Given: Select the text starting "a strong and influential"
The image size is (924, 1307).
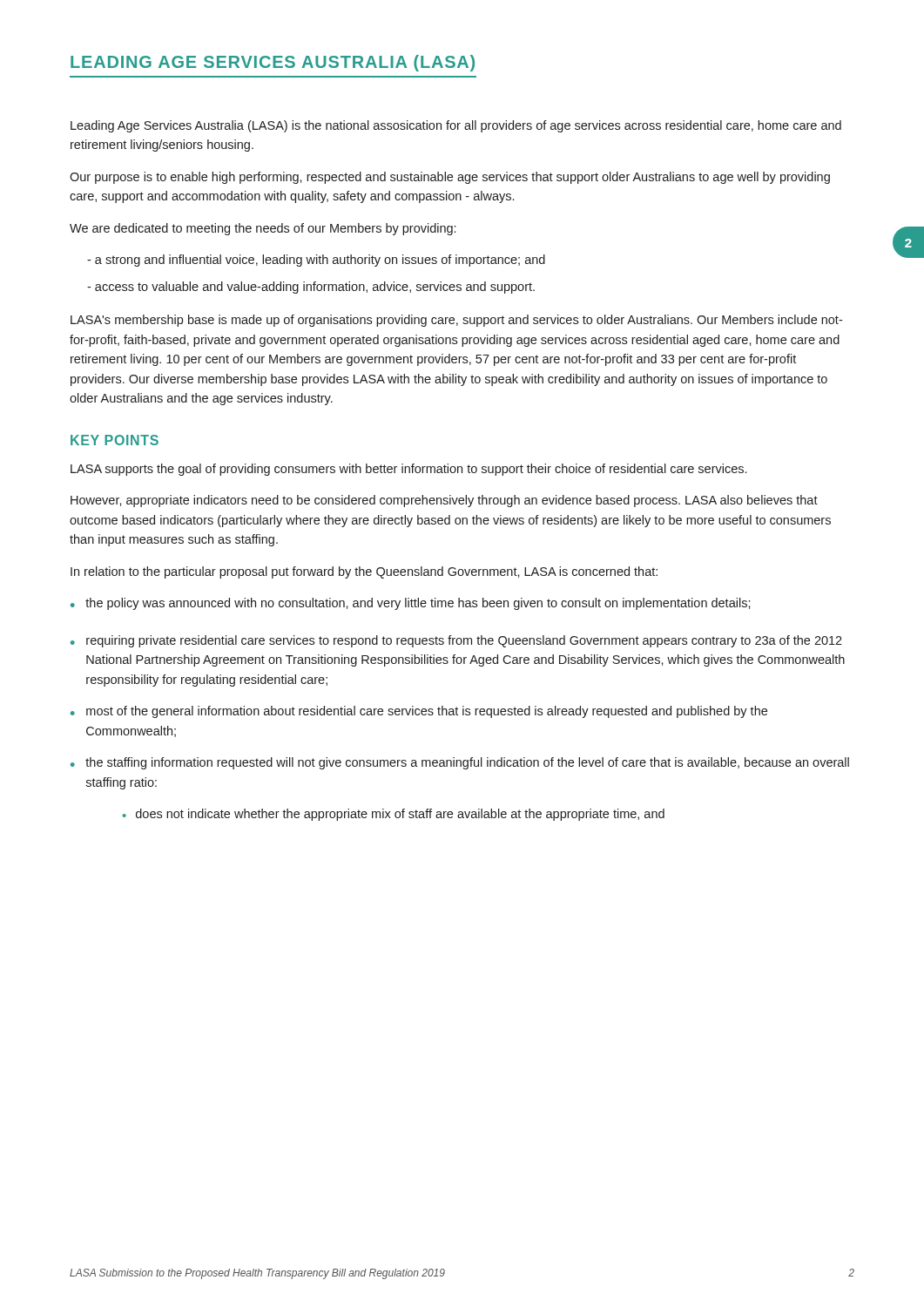Looking at the screenshot, I should pyautogui.click(x=316, y=260).
